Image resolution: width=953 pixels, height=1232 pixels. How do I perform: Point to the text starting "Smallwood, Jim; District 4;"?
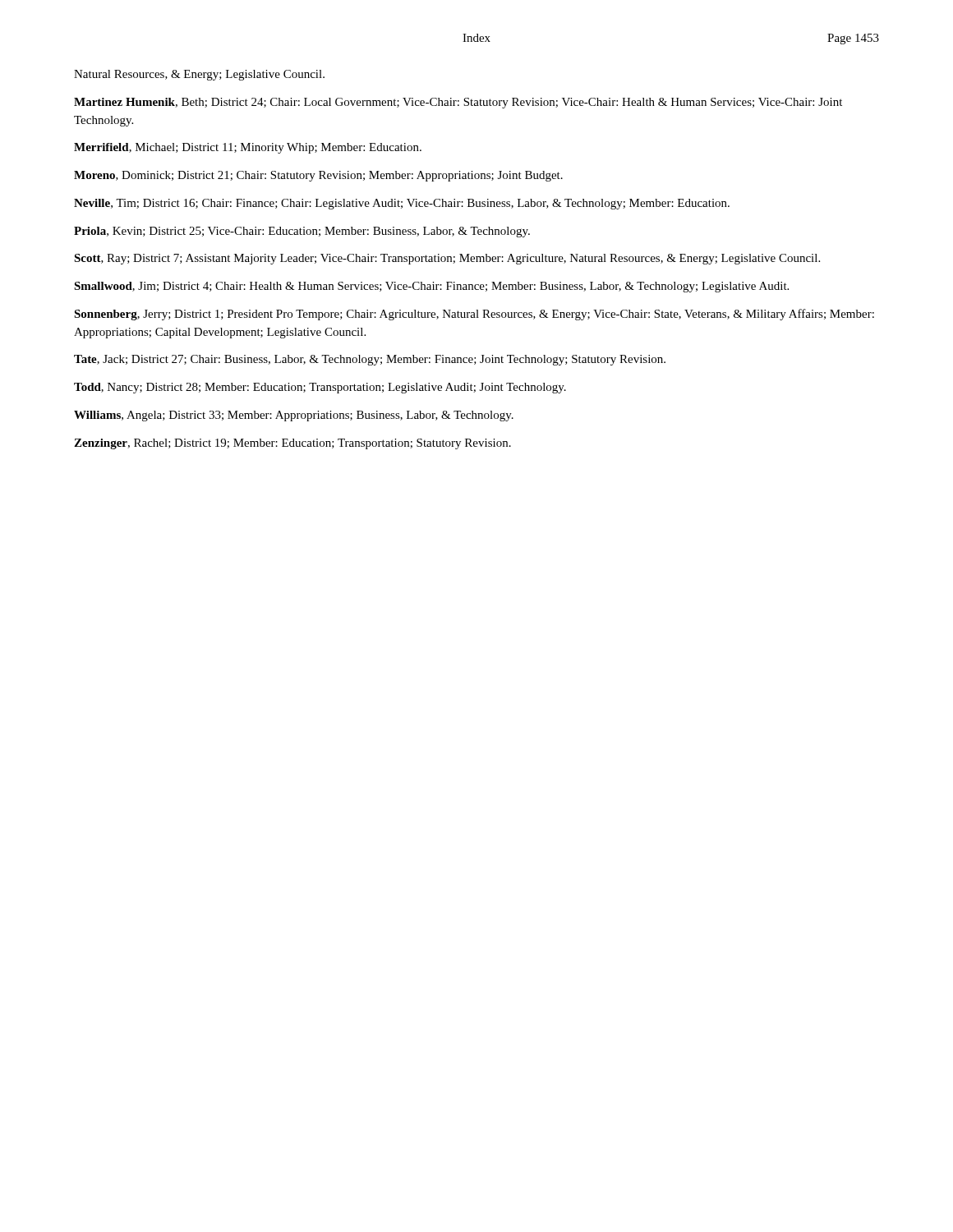tap(432, 286)
